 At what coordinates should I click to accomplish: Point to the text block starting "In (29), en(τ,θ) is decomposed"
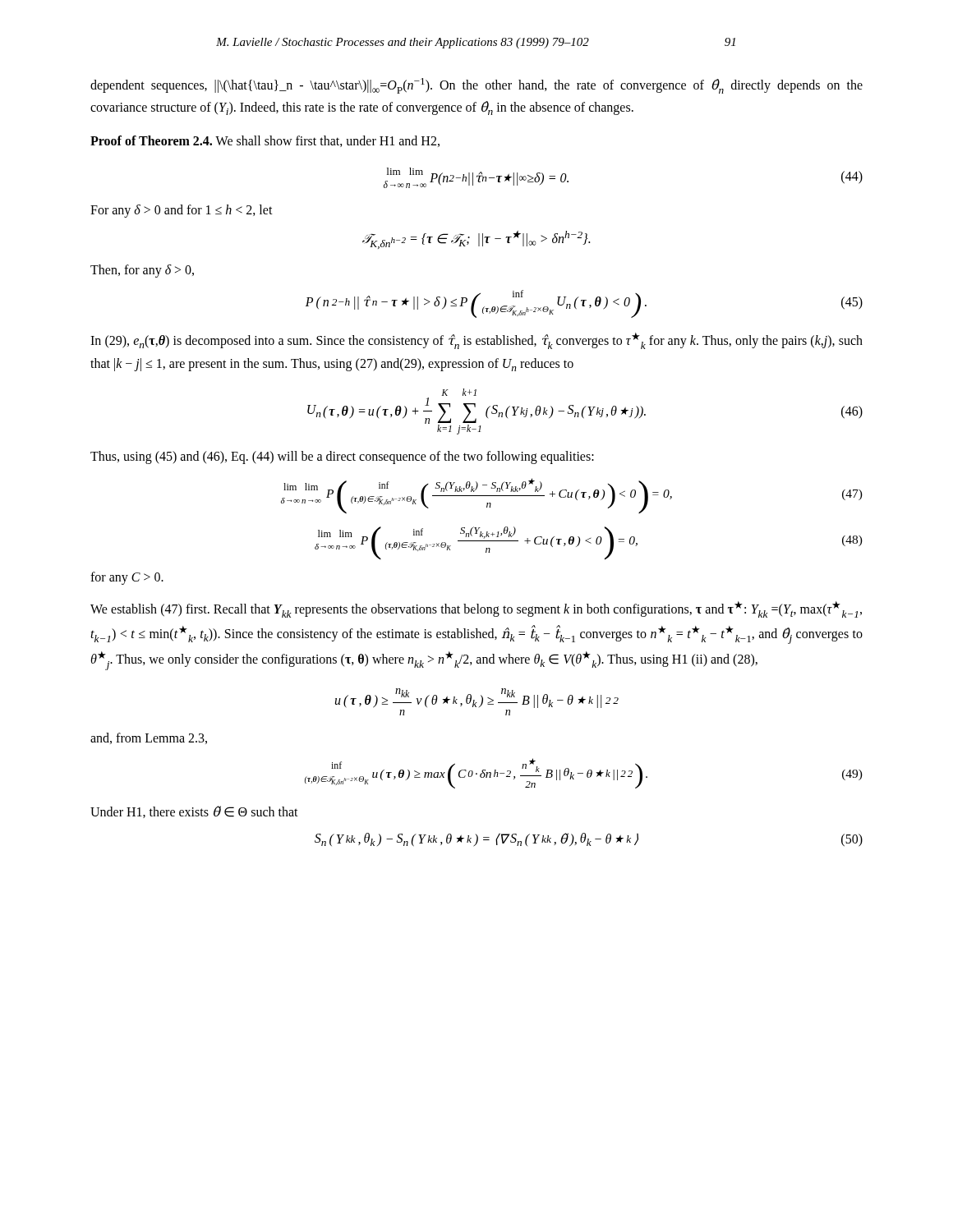point(476,352)
